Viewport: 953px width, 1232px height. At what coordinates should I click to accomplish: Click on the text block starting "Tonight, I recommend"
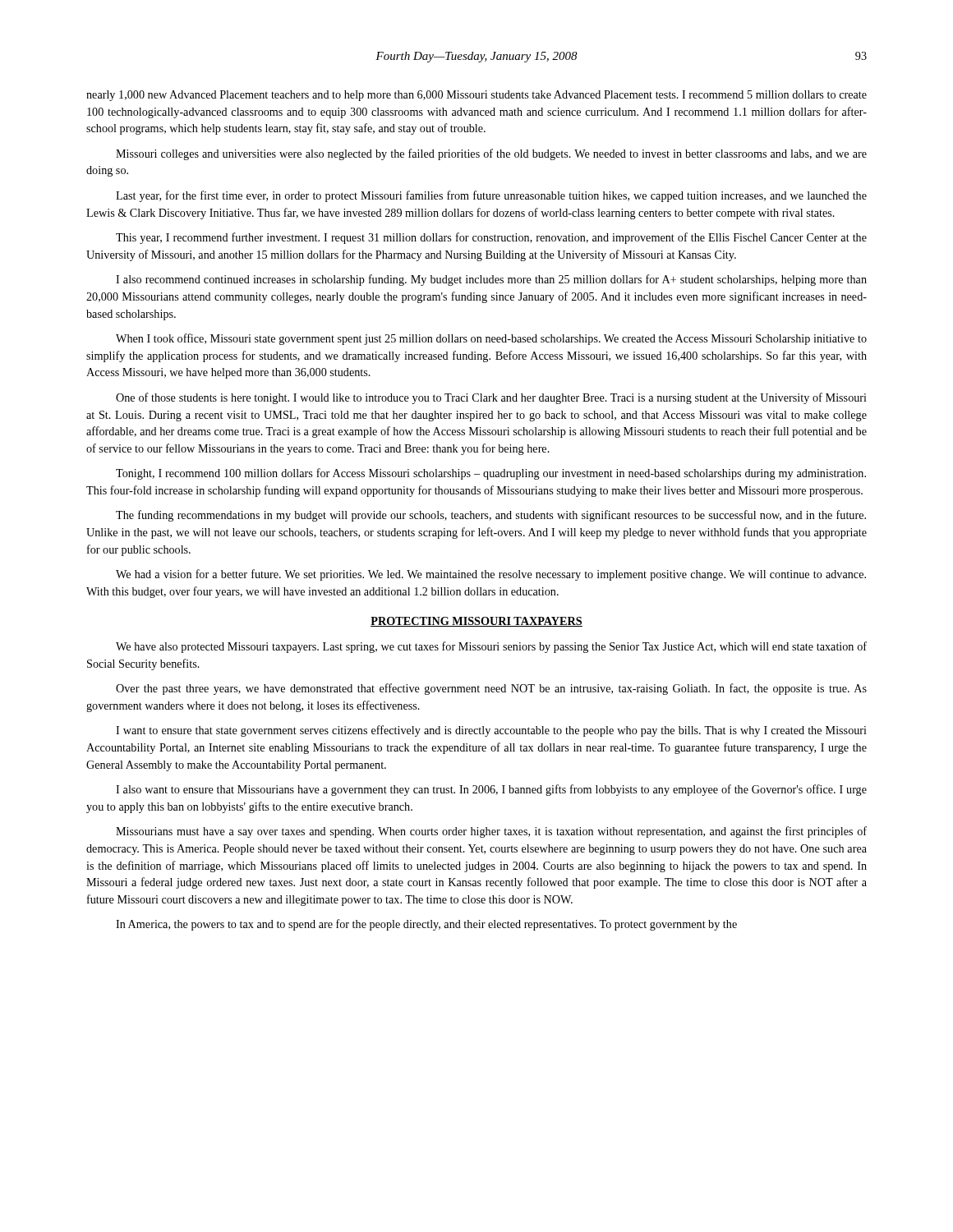coord(476,482)
